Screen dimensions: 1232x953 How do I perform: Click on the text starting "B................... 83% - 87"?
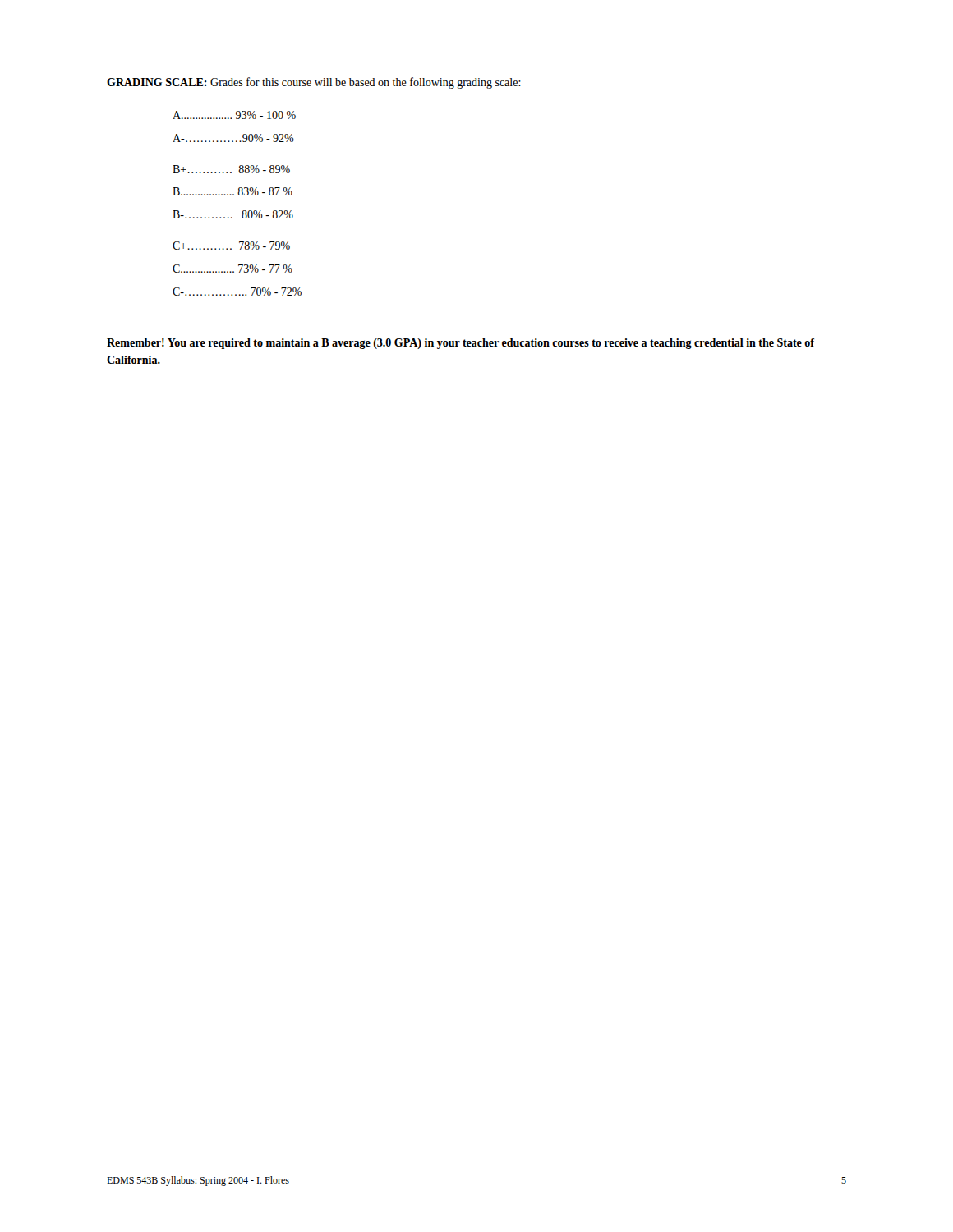(x=232, y=192)
